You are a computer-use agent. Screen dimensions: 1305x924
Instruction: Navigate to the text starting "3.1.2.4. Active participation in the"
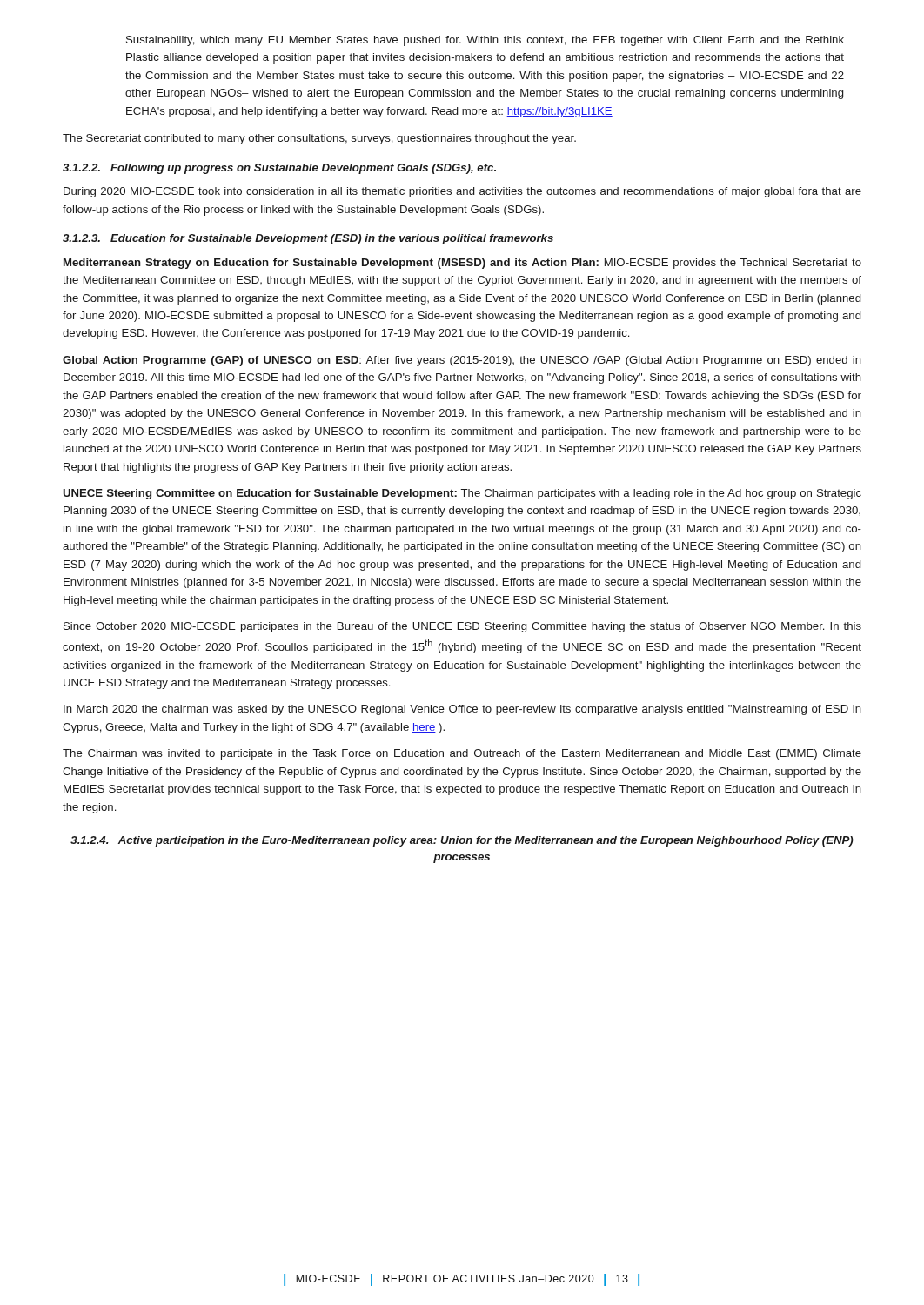point(462,848)
